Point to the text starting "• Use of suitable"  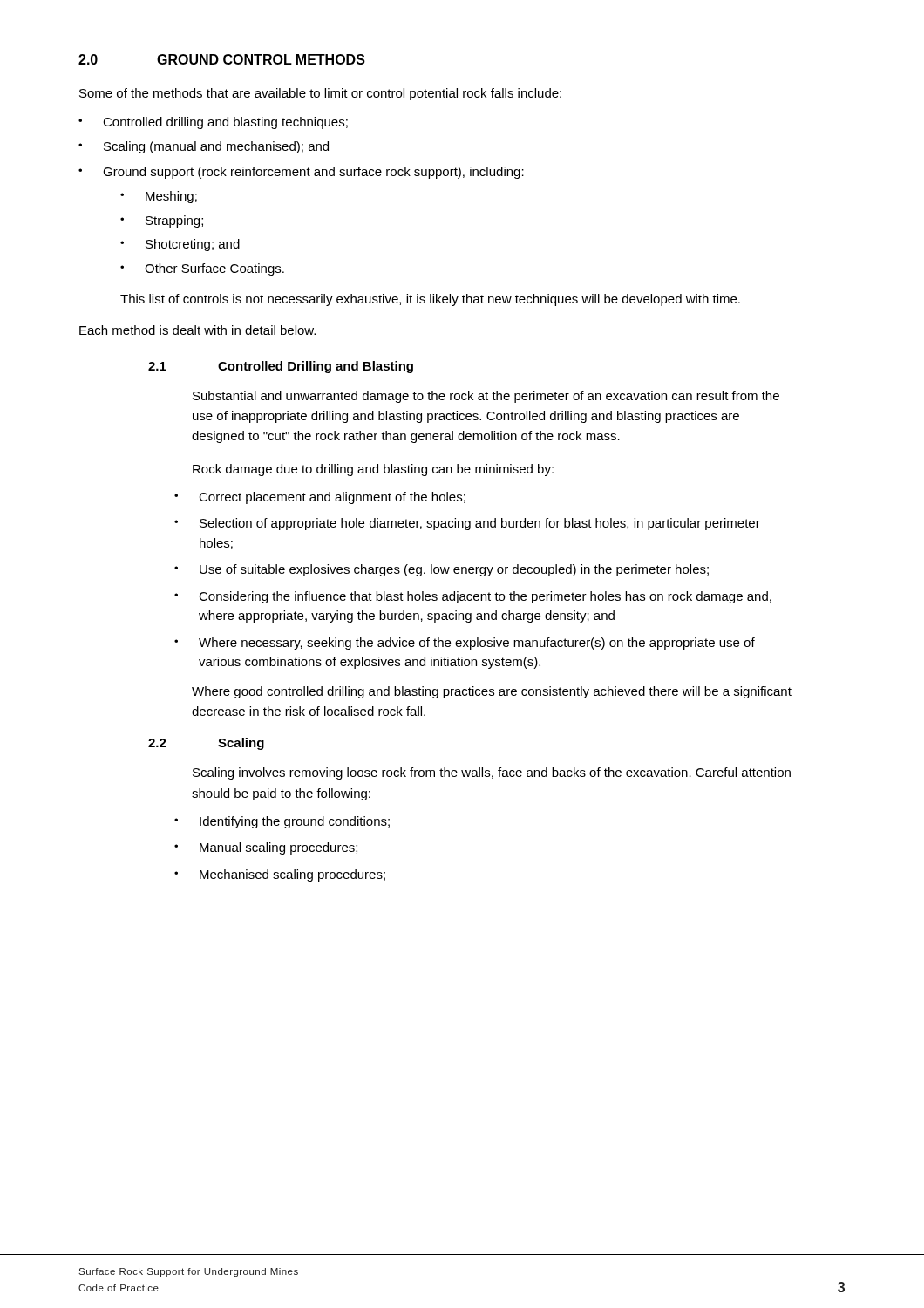(442, 570)
